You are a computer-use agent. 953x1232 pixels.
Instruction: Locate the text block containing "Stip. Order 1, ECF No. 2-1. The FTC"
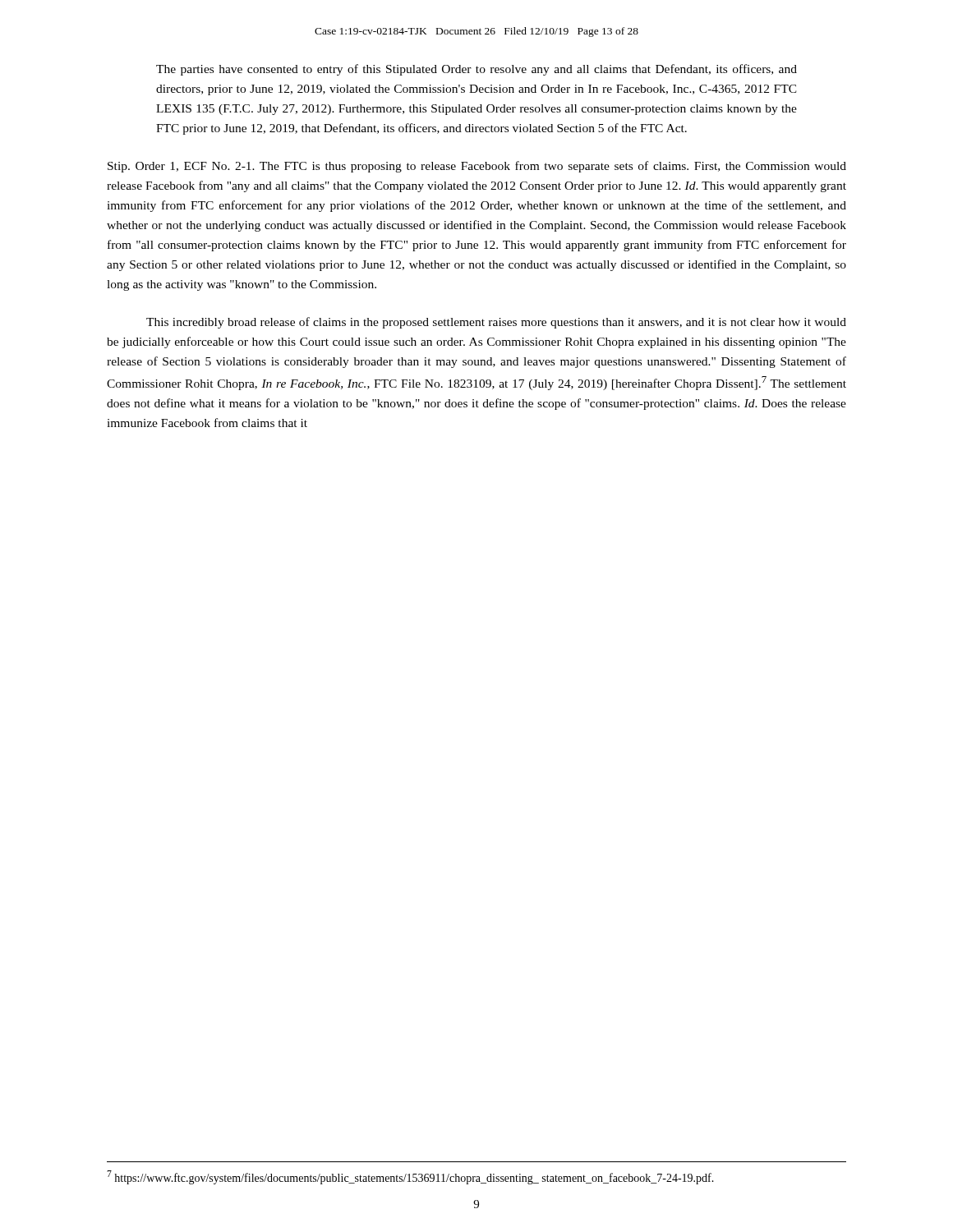(x=476, y=225)
